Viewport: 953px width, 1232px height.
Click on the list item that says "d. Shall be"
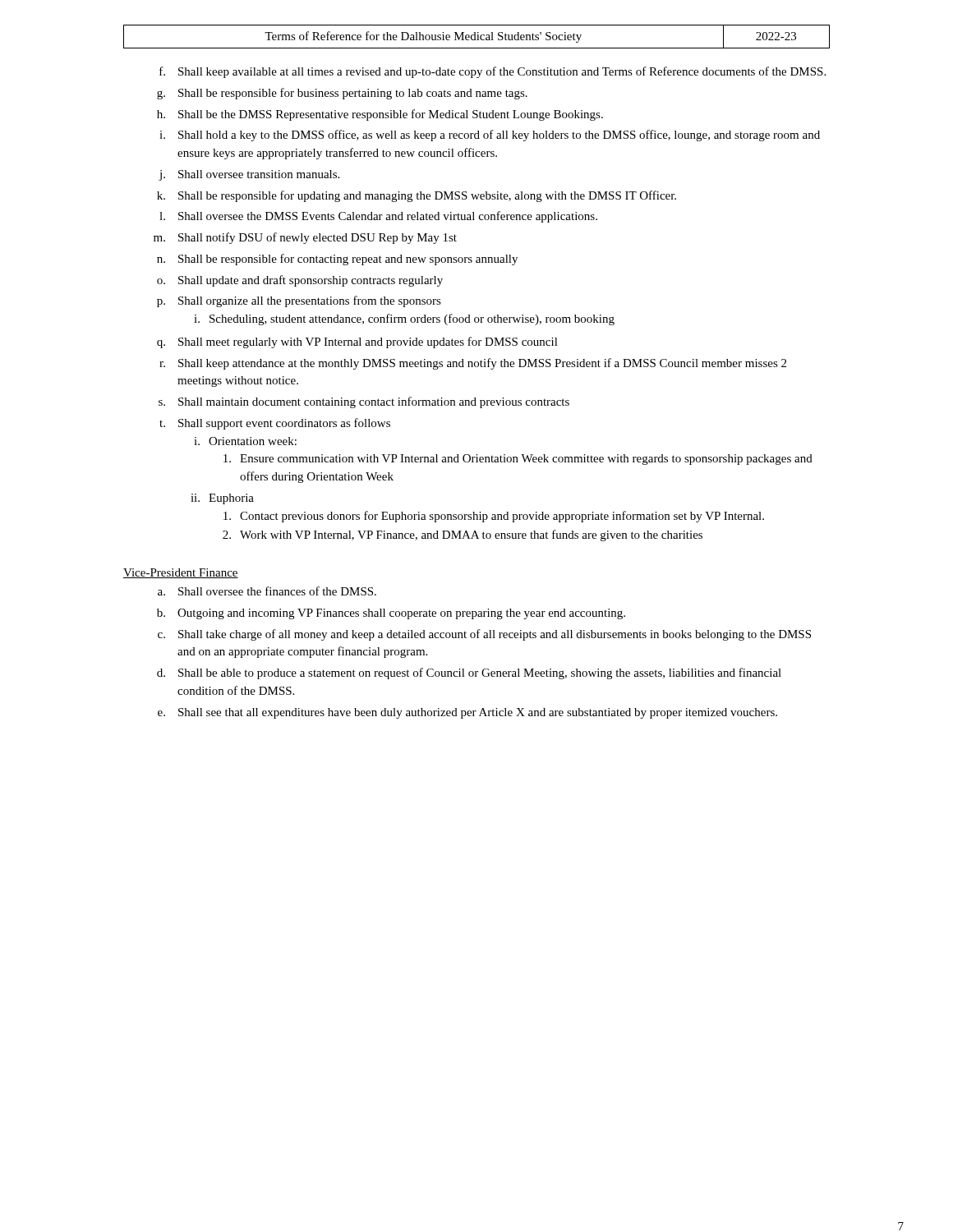476,682
